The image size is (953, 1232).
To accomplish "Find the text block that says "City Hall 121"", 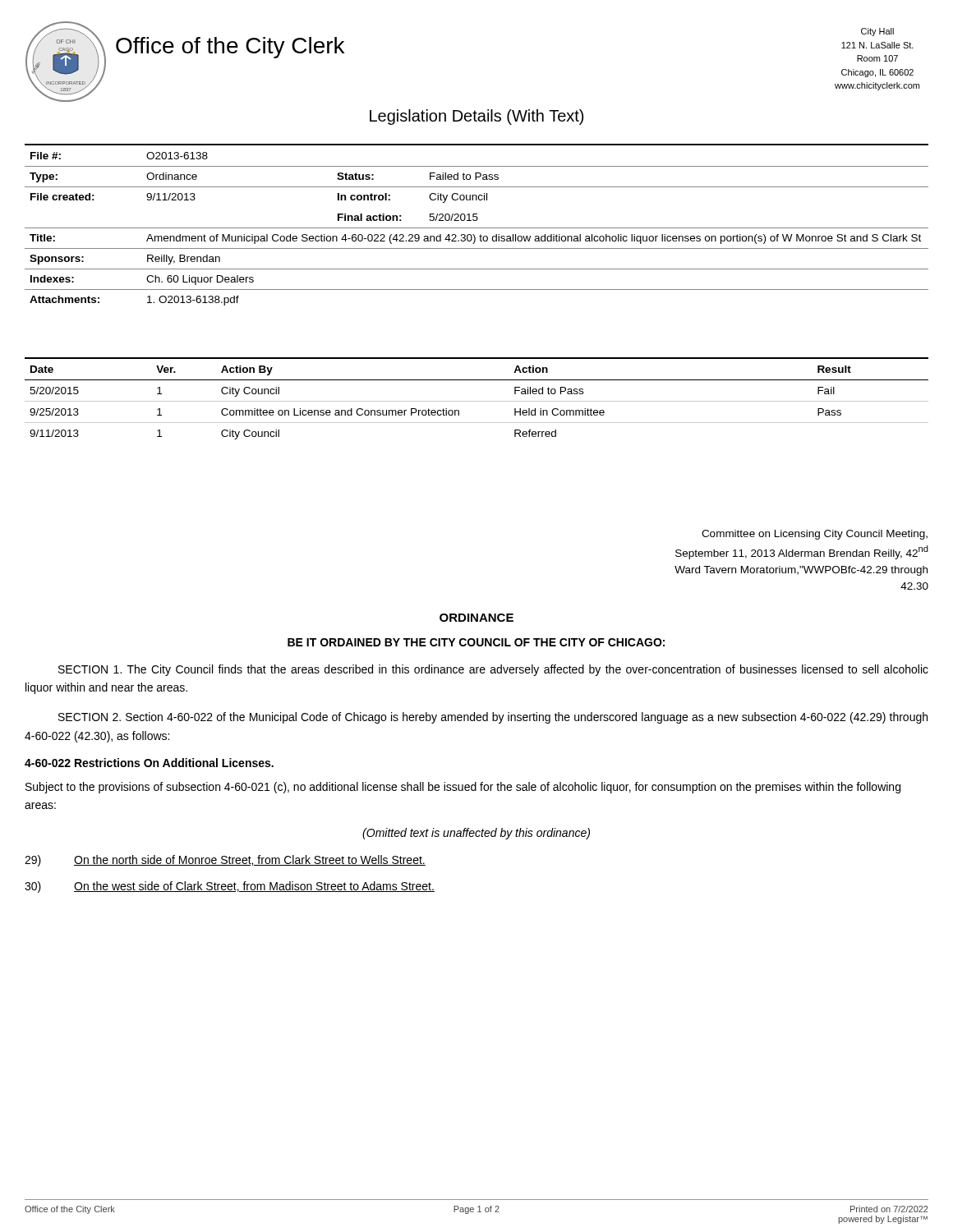I will click(877, 58).
